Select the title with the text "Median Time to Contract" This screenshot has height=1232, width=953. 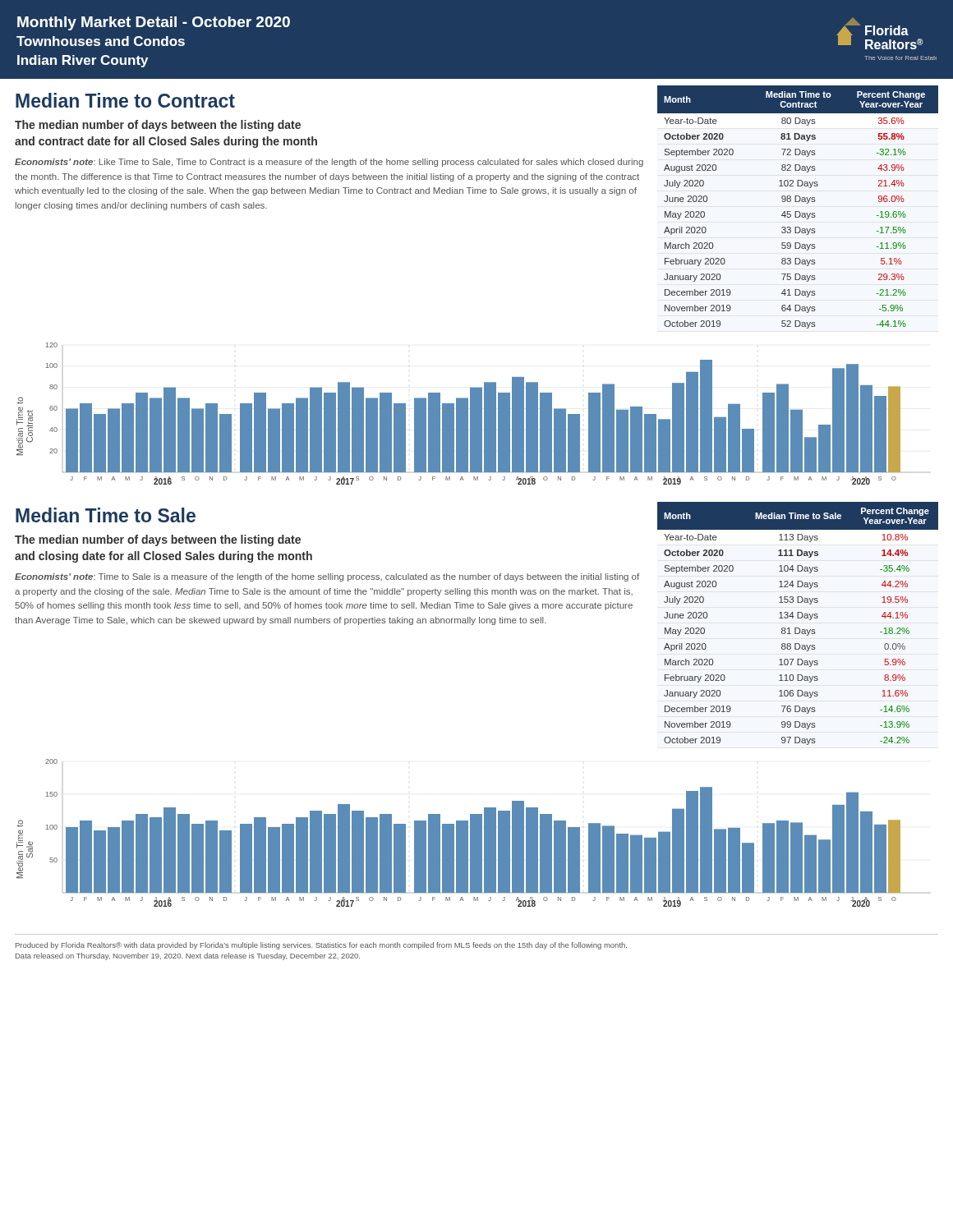pos(125,101)
